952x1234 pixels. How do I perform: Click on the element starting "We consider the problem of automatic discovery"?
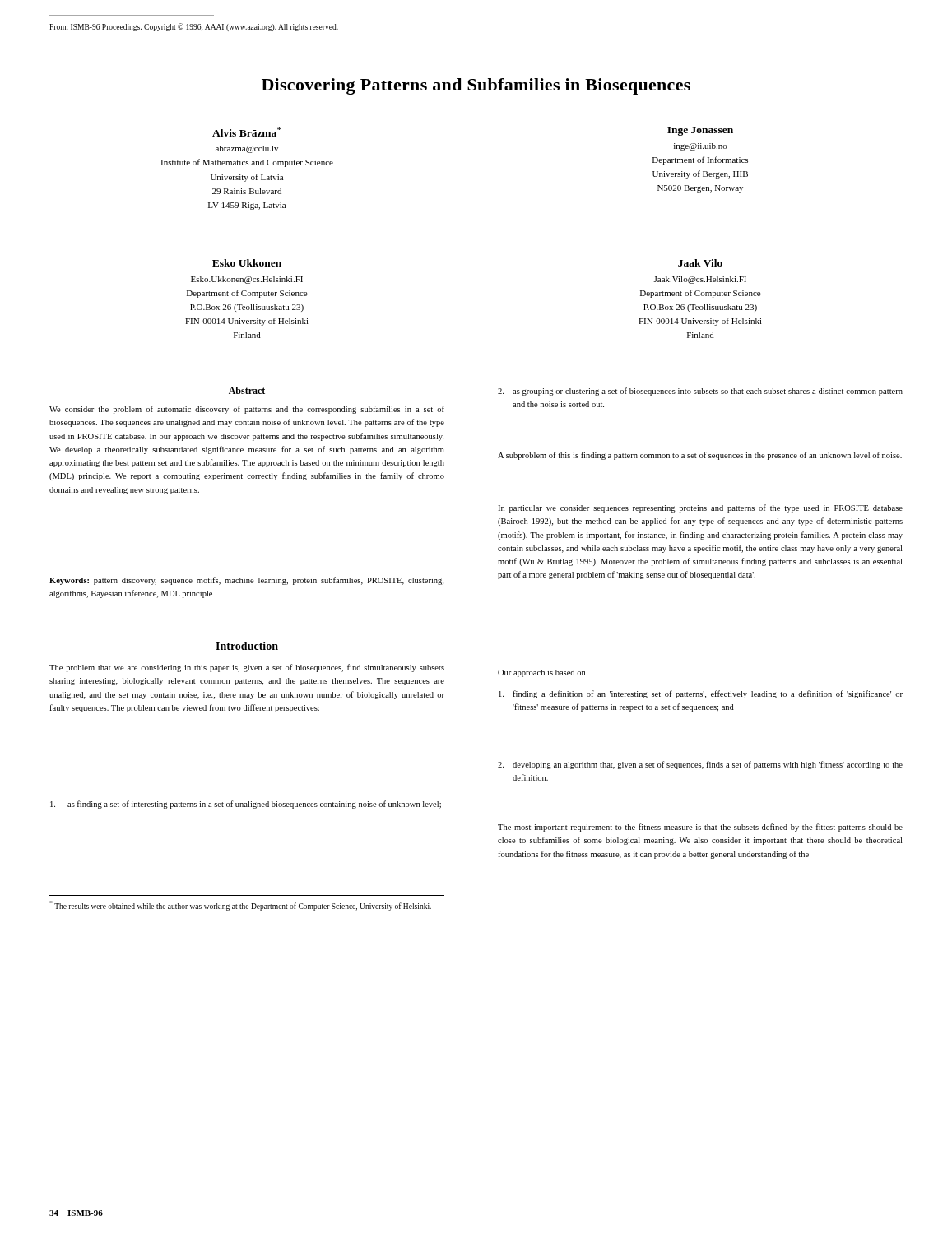click(x=247, y=449)
